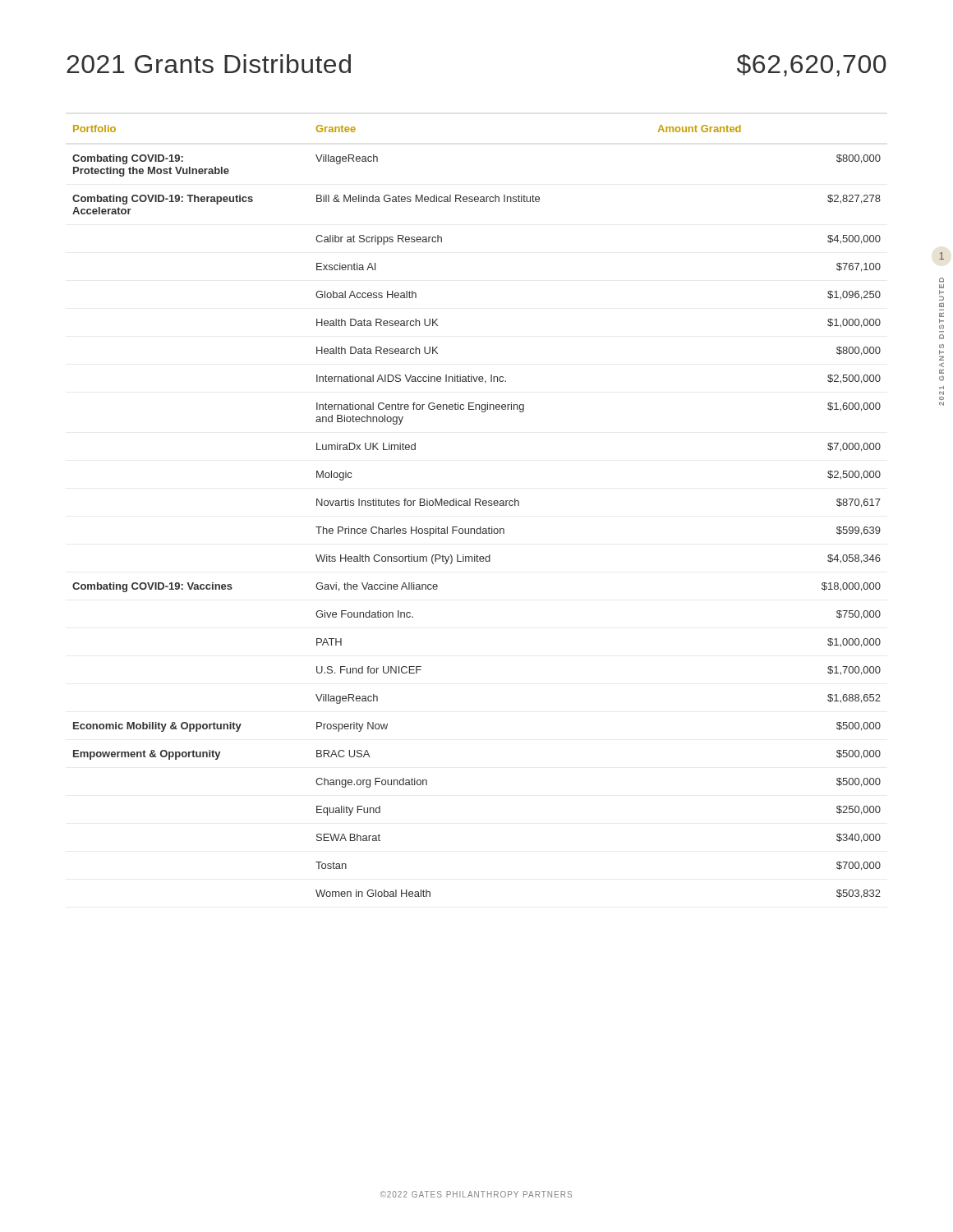This screenshot has width=953, height=1232.
Task: Locate the text "2021 Grants Distributed"
Action: coord(209,64)
